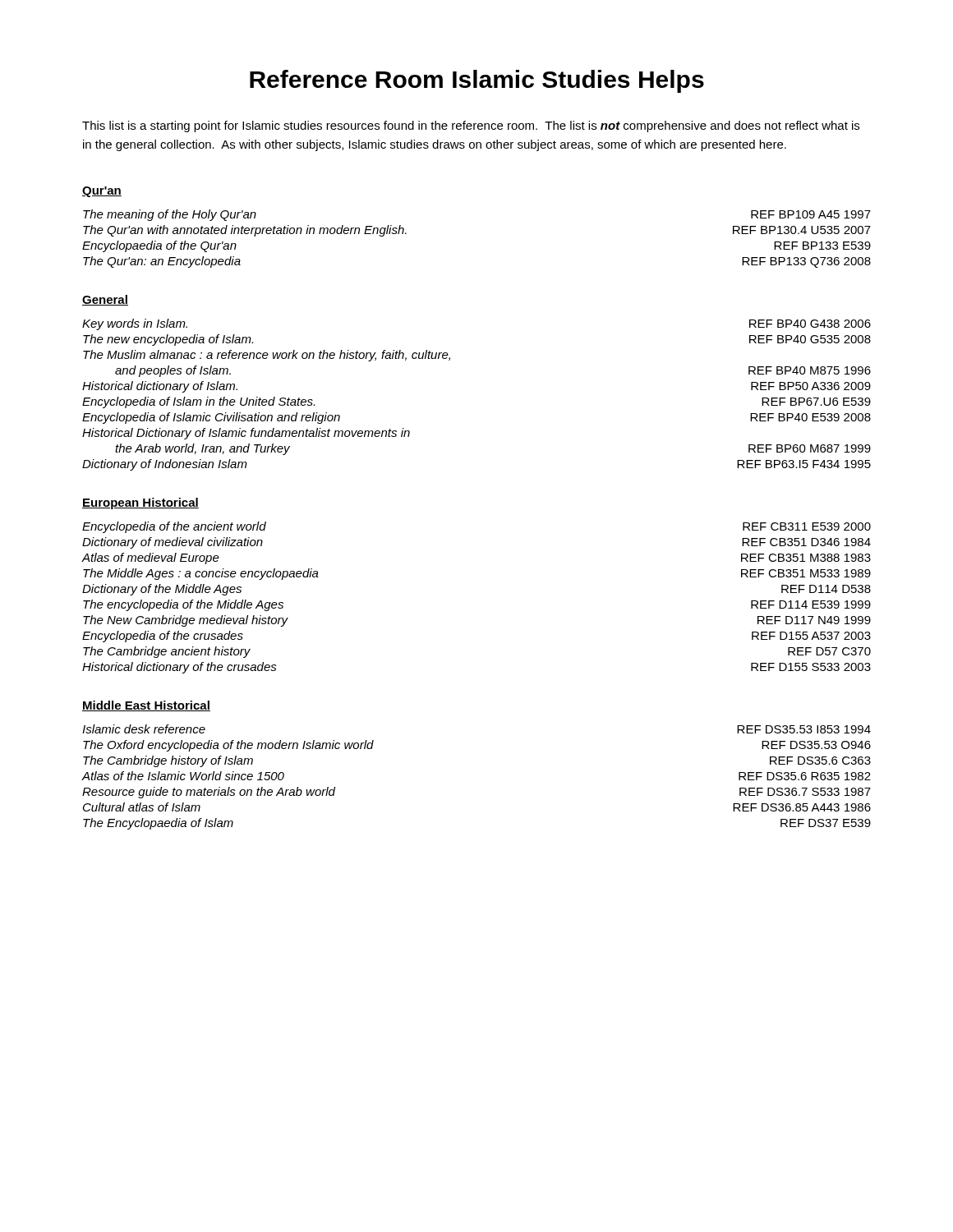Point to the block starting "This list is a starting point for Islamic"
Image resolution: width=953 pixels, height=1232 pixels.
click(x=471, y=134)
